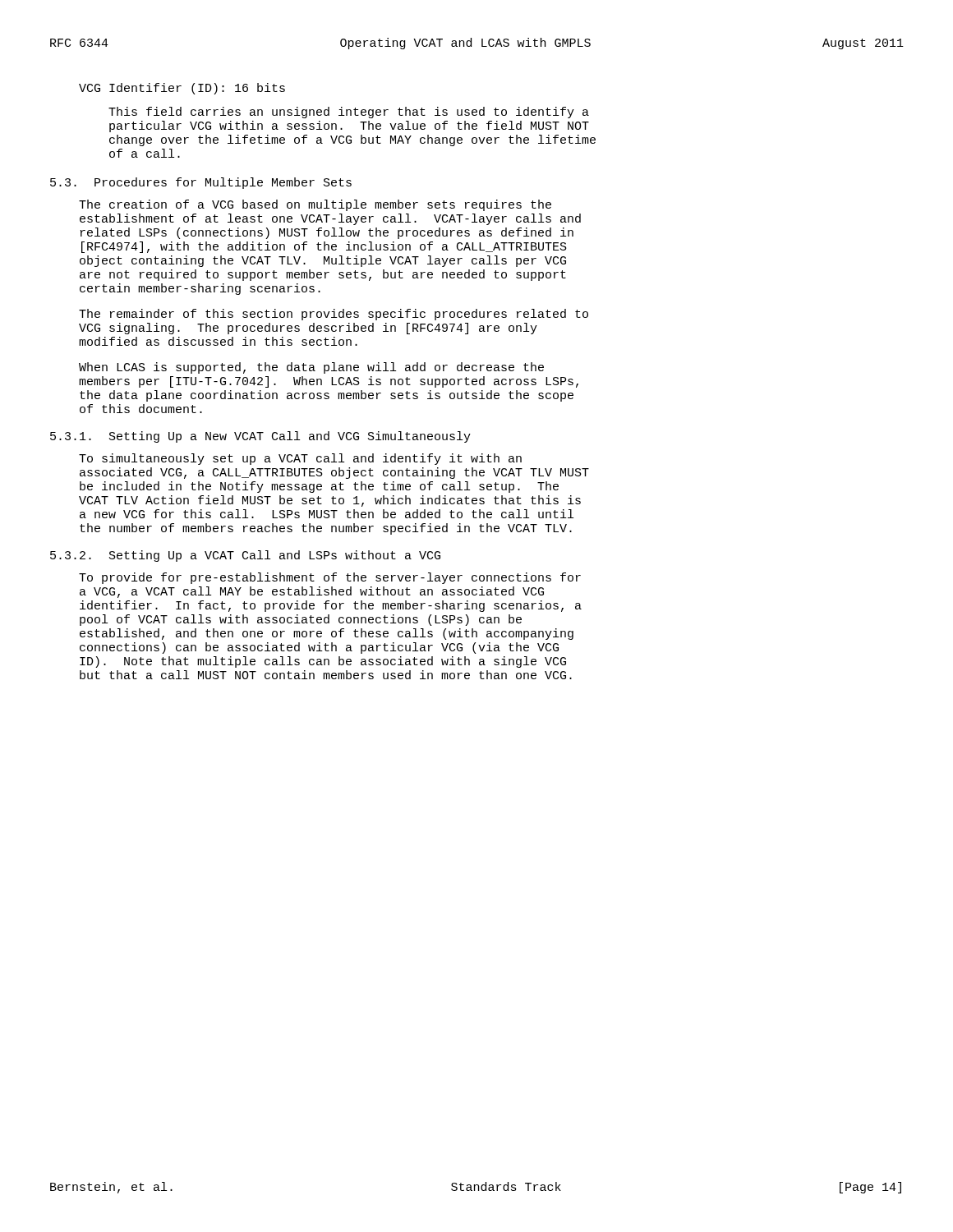Viewport: 953px width, 1232px height.
Task: Find the text block containing "The creation of"
Action: click(x=330, y=248)
